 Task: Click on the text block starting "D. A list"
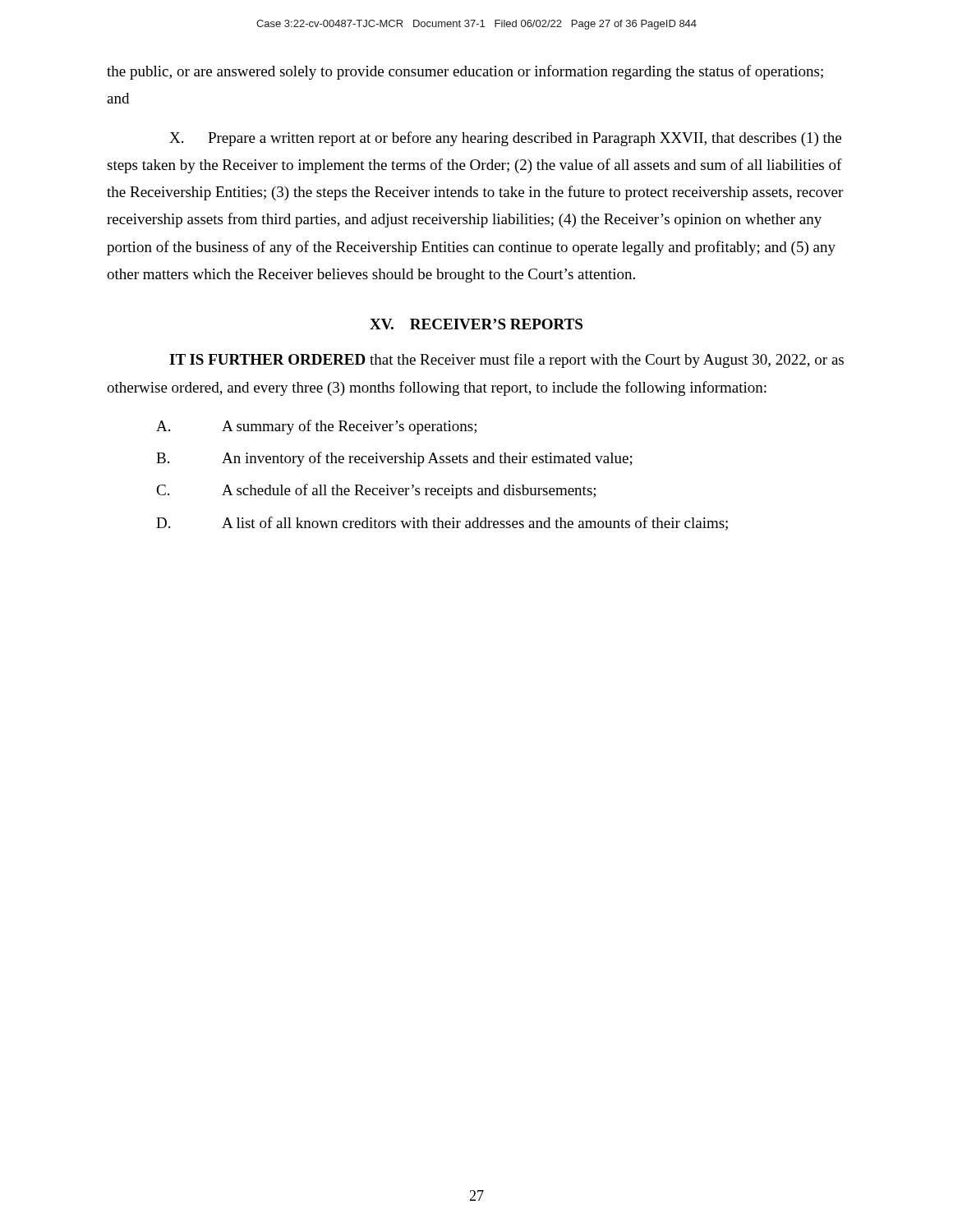click(476, 522)
